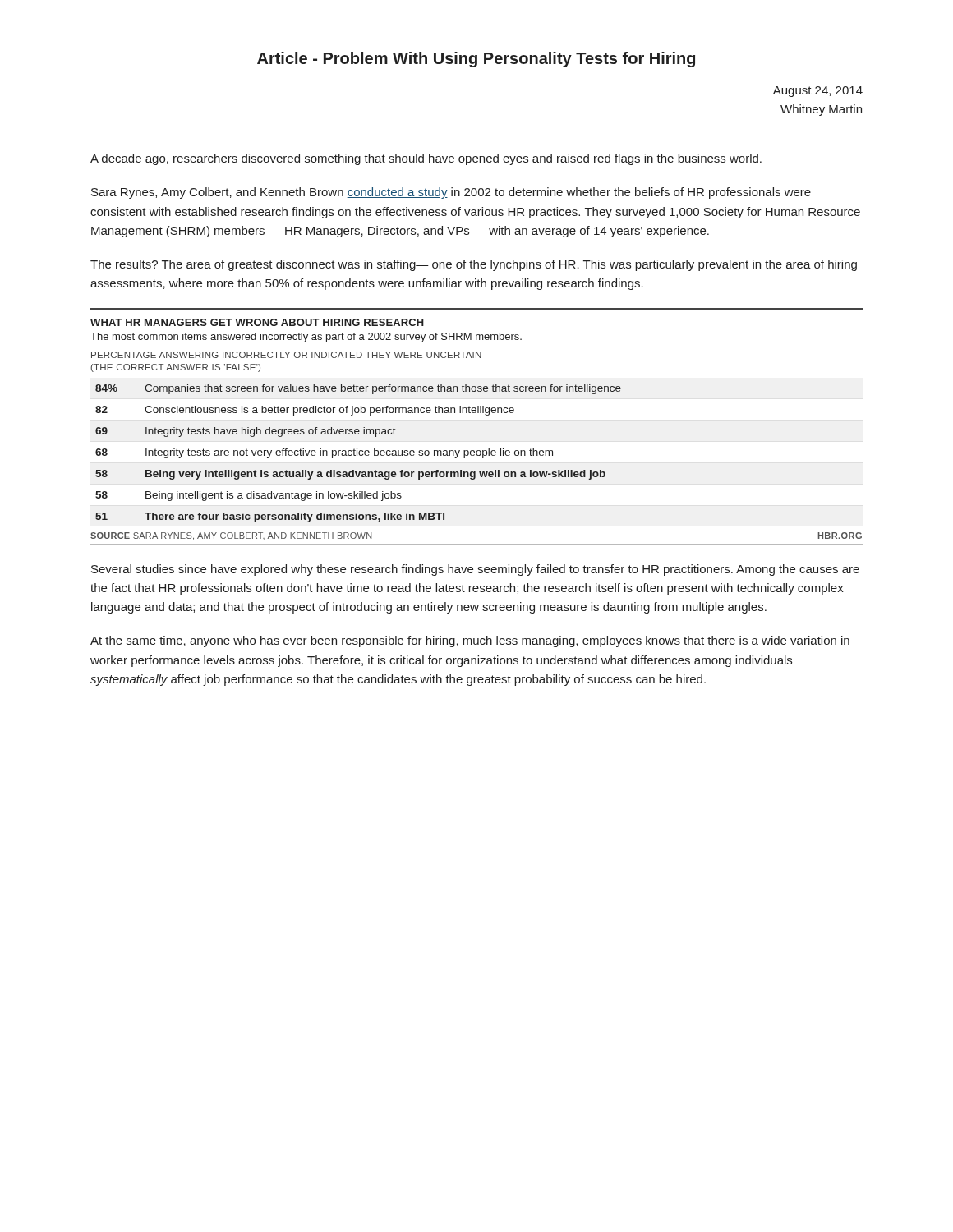Navigate to the region starting "At the same time, anyone who has"
The width and height of the screenshot is (953, 1232).
coord(470,660)
